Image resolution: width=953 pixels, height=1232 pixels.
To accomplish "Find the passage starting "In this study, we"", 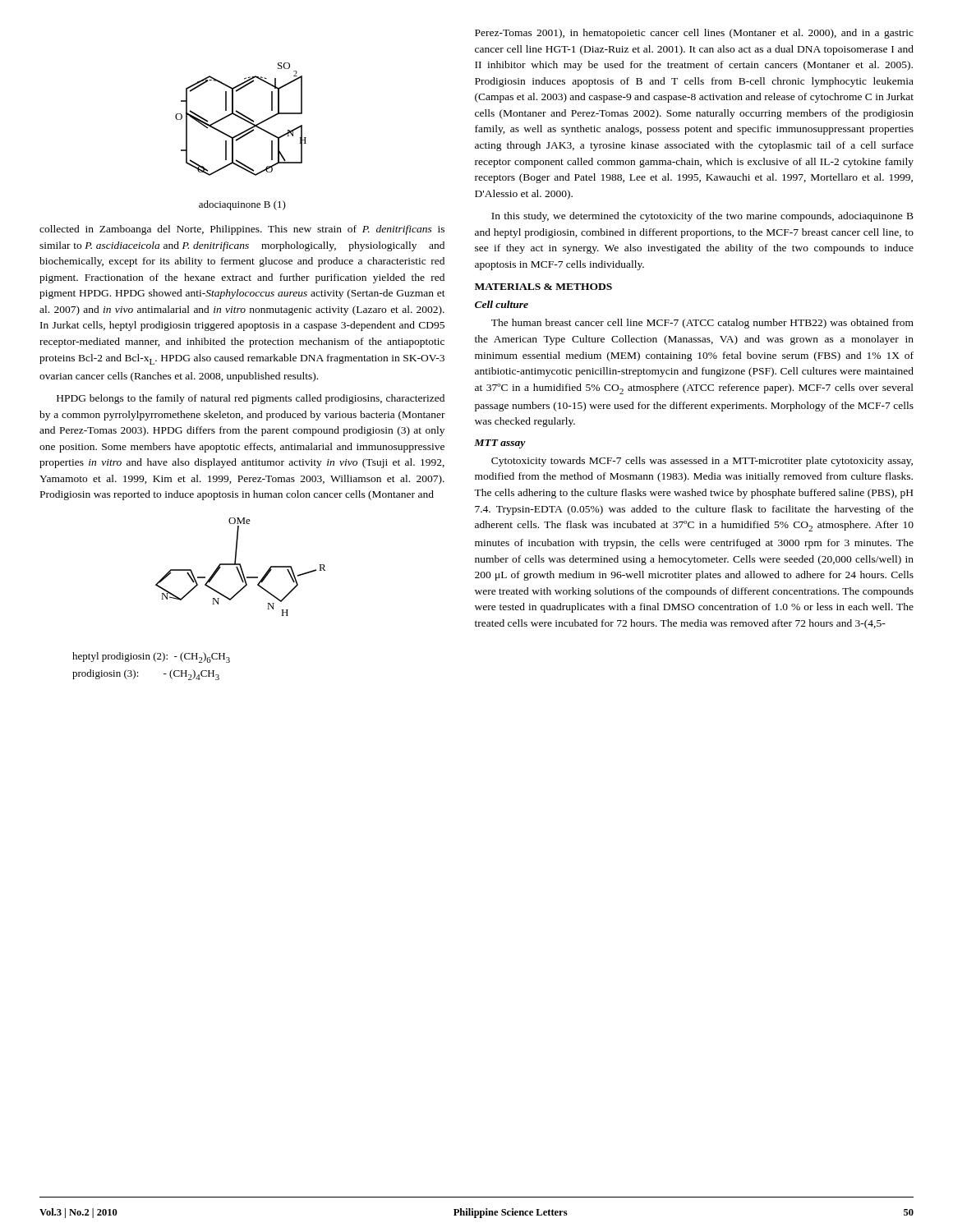I will (x=694, y=240).
